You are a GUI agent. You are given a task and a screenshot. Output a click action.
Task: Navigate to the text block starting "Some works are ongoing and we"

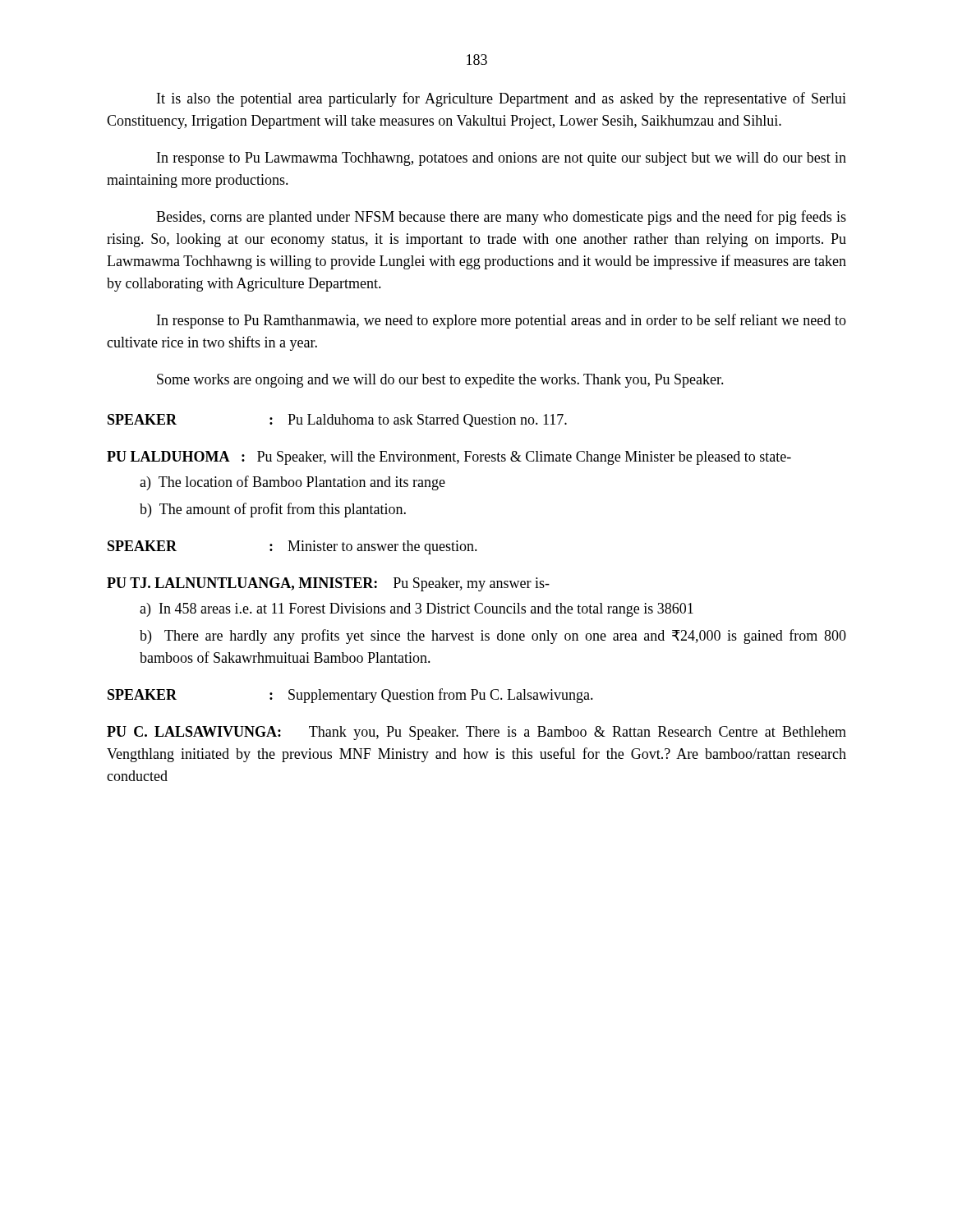tap(440, 379)
